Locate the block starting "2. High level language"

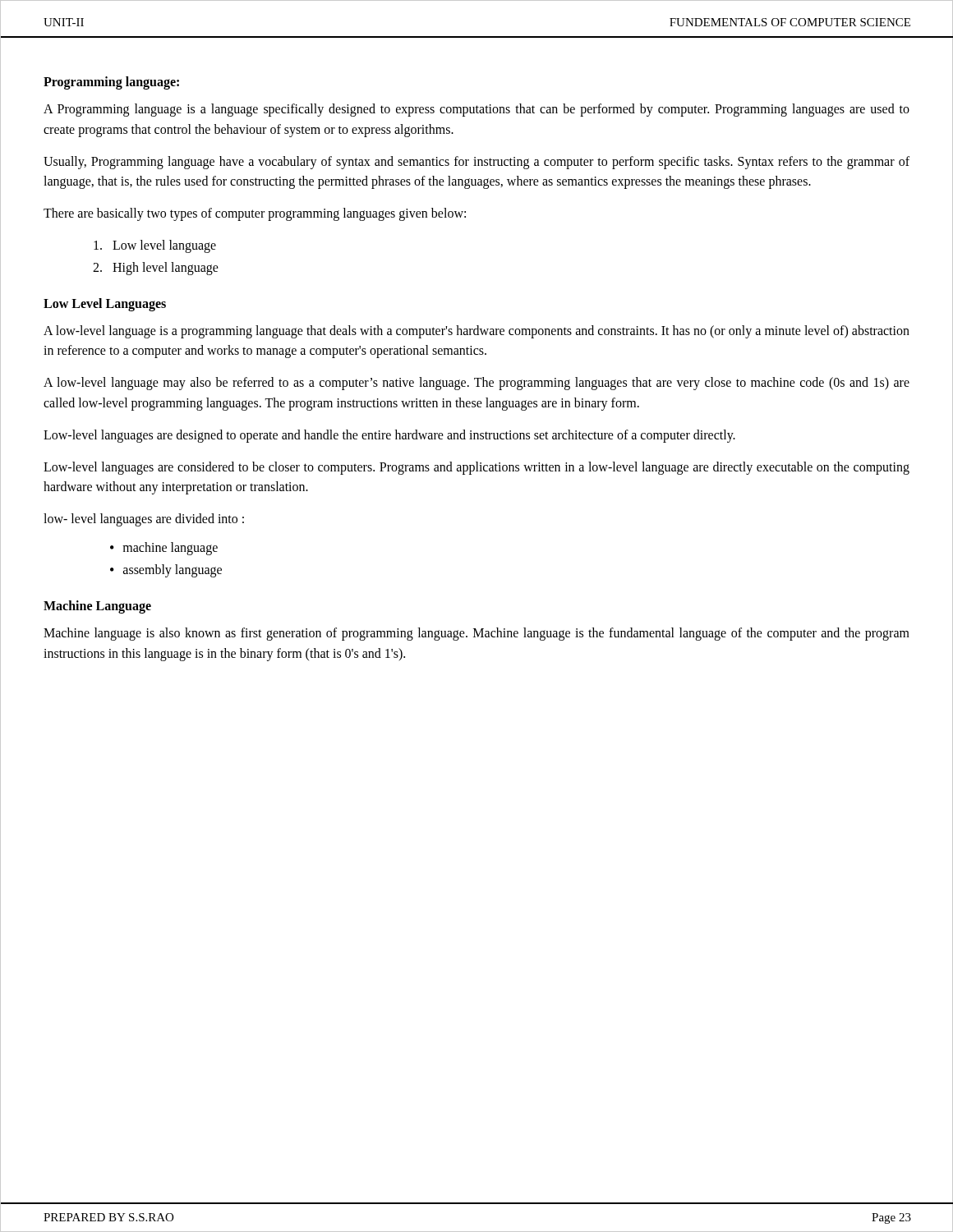[156, 267]
